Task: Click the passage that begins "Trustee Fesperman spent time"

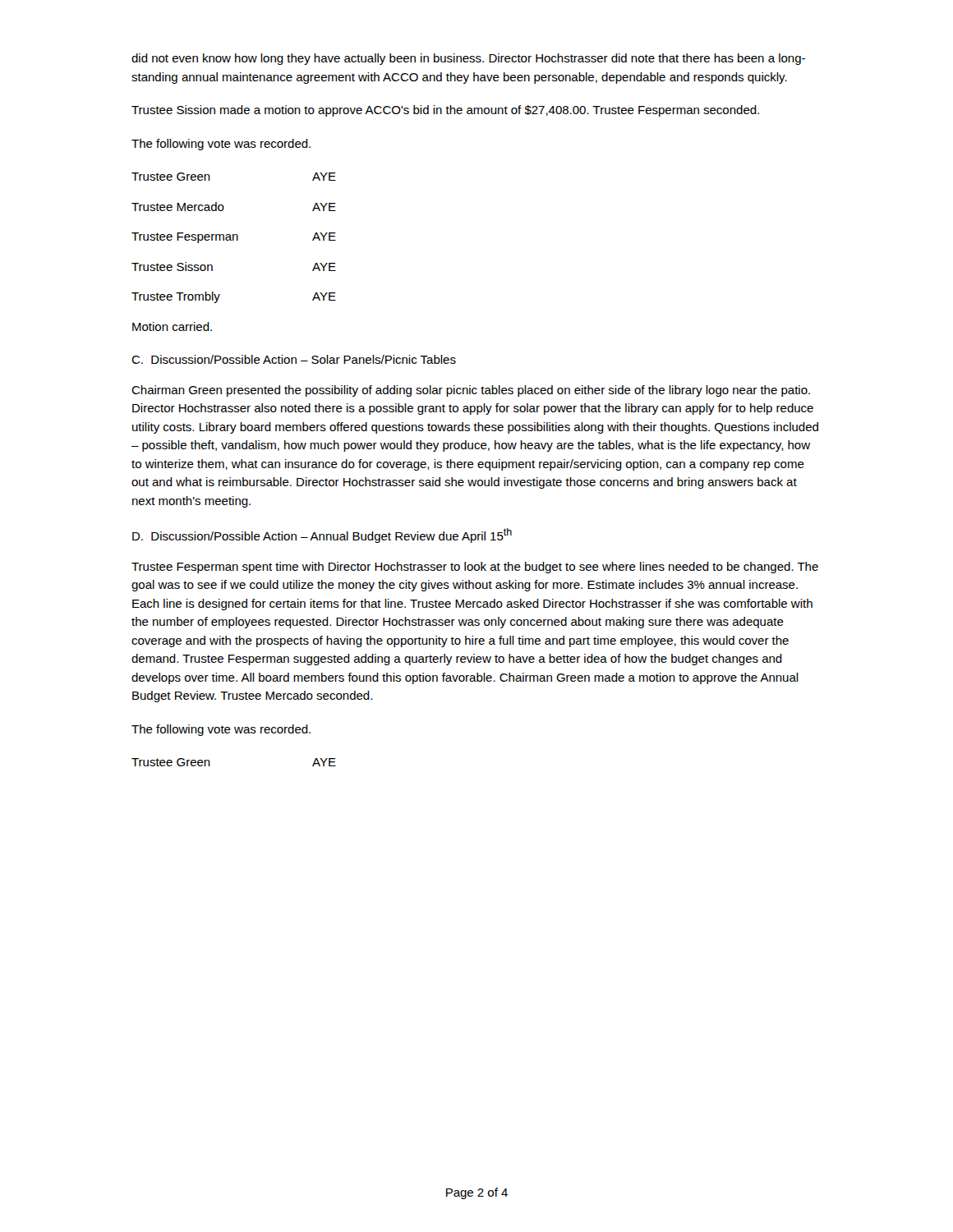Action: [475, 631]
